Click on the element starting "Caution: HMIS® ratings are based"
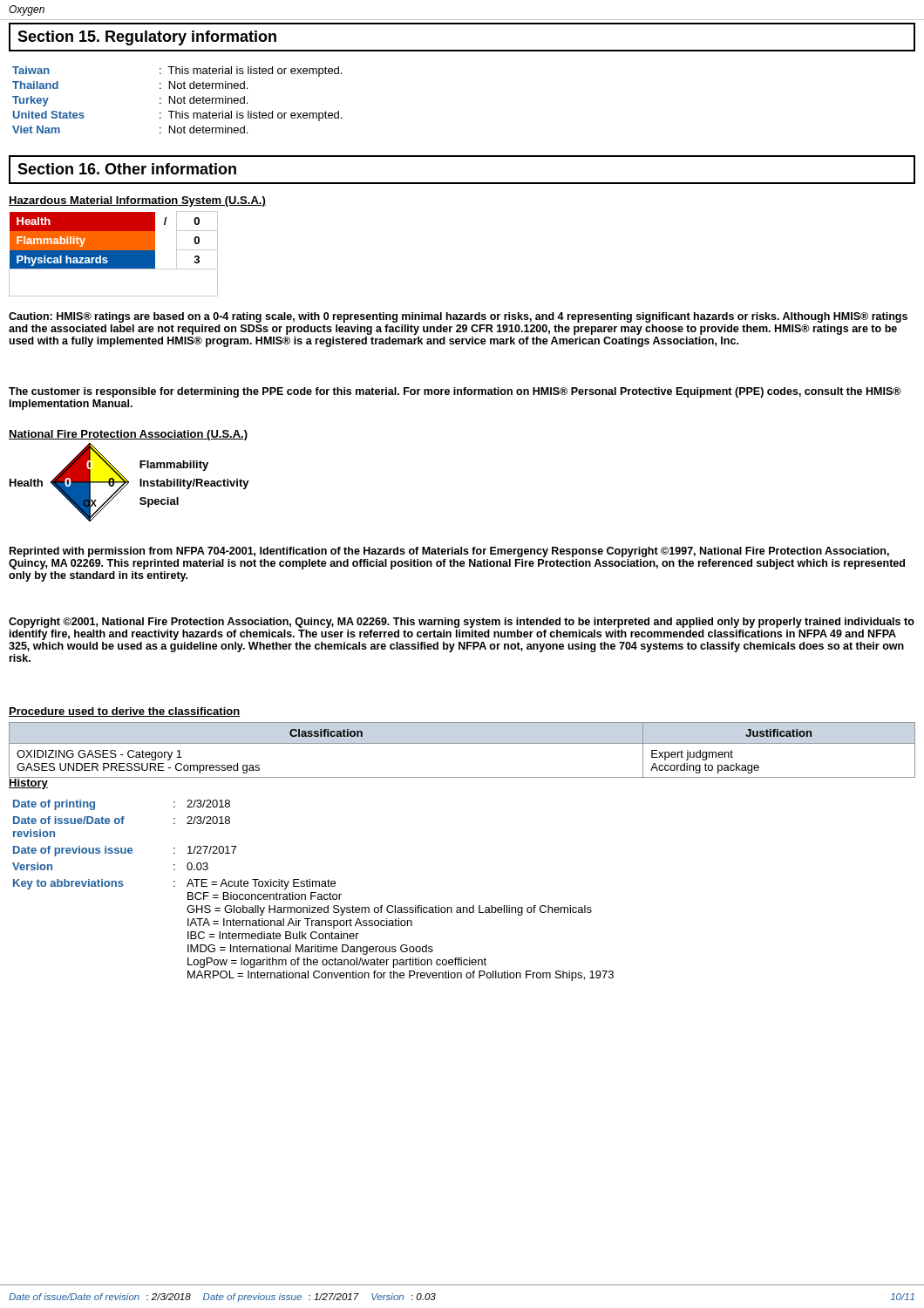924x1308 pixels. click(x=458, y=329)
